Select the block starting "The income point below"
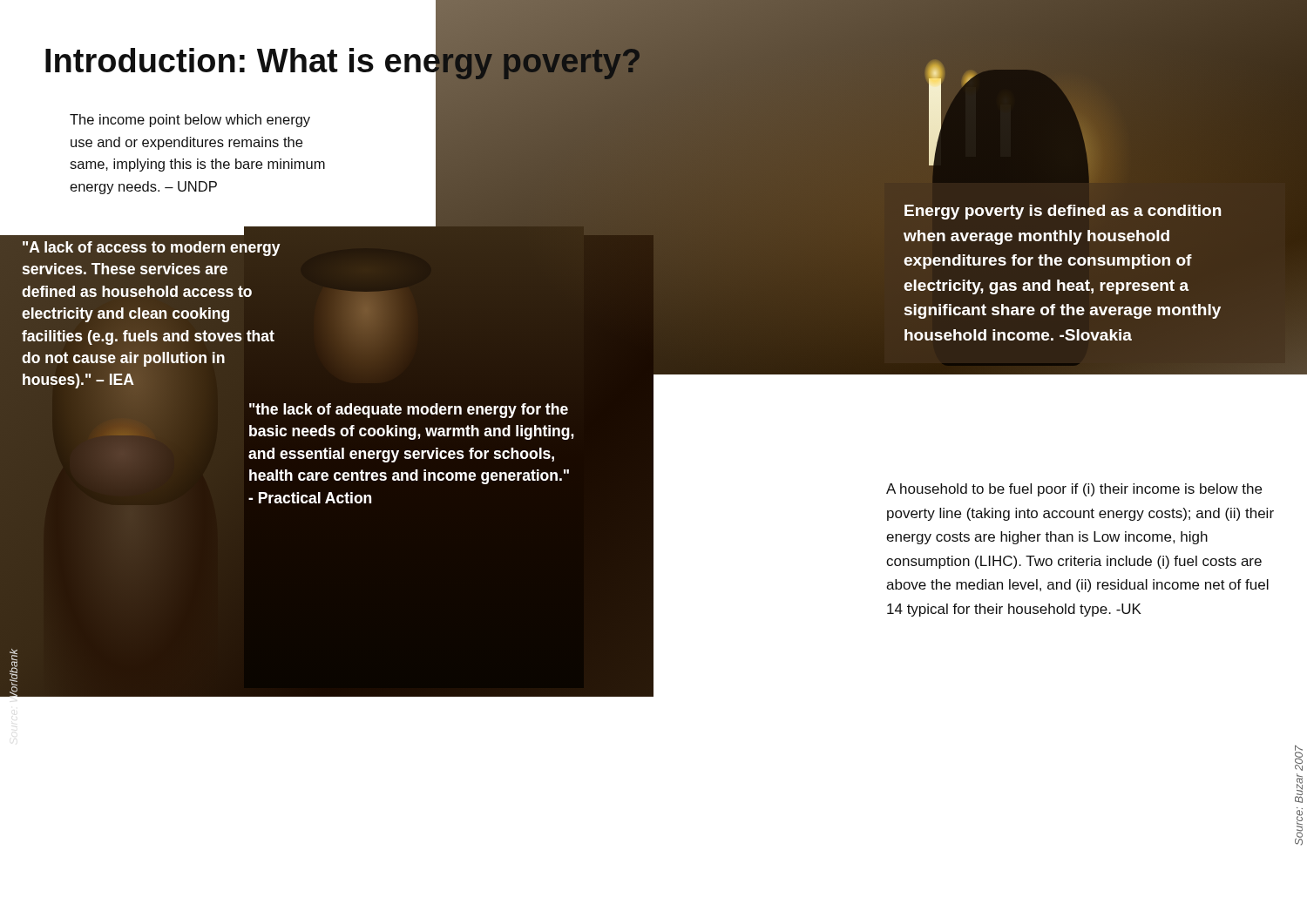Viewport: 1307px width, 924px height. point(198,153)
